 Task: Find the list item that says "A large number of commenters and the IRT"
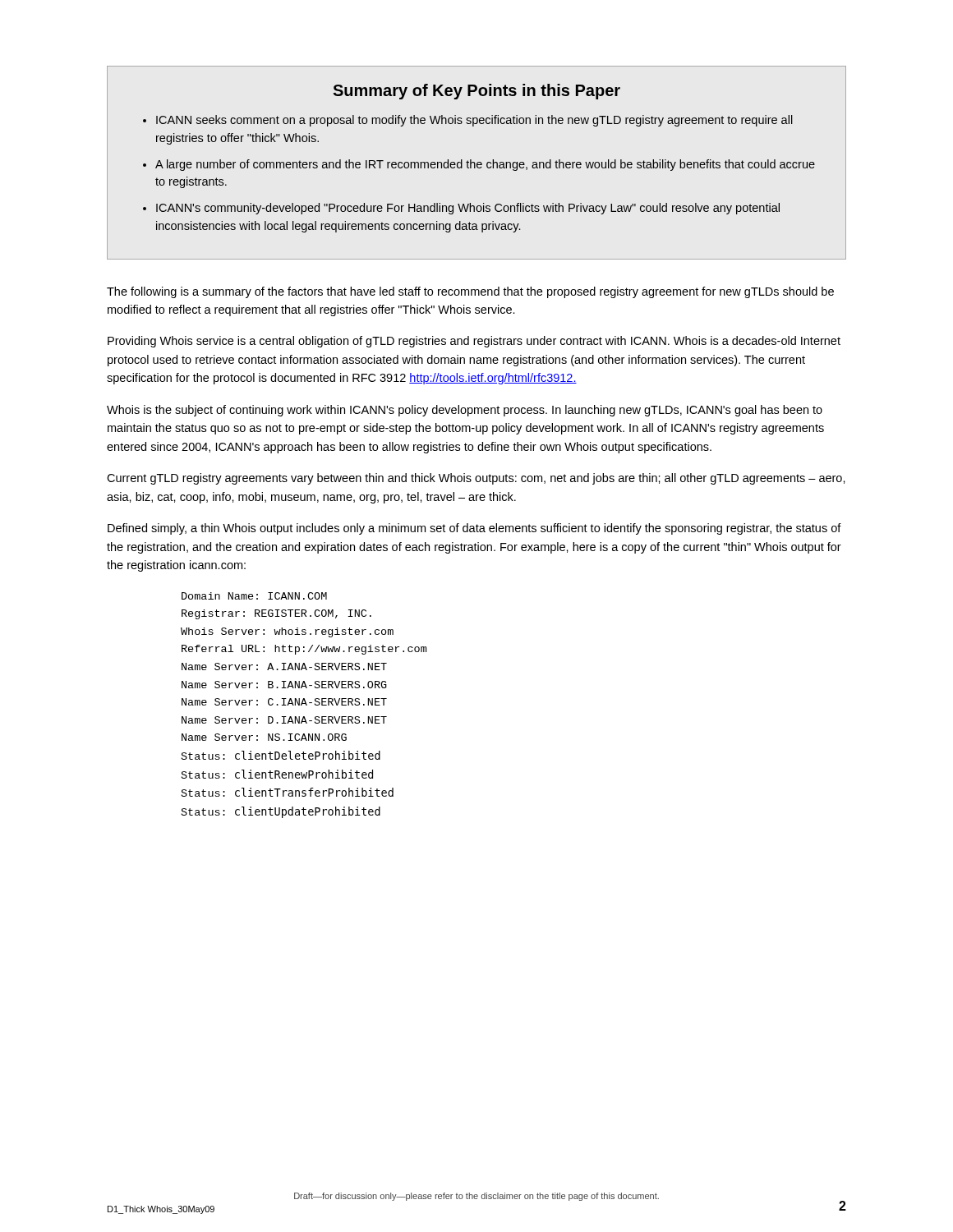coord(485,173)
